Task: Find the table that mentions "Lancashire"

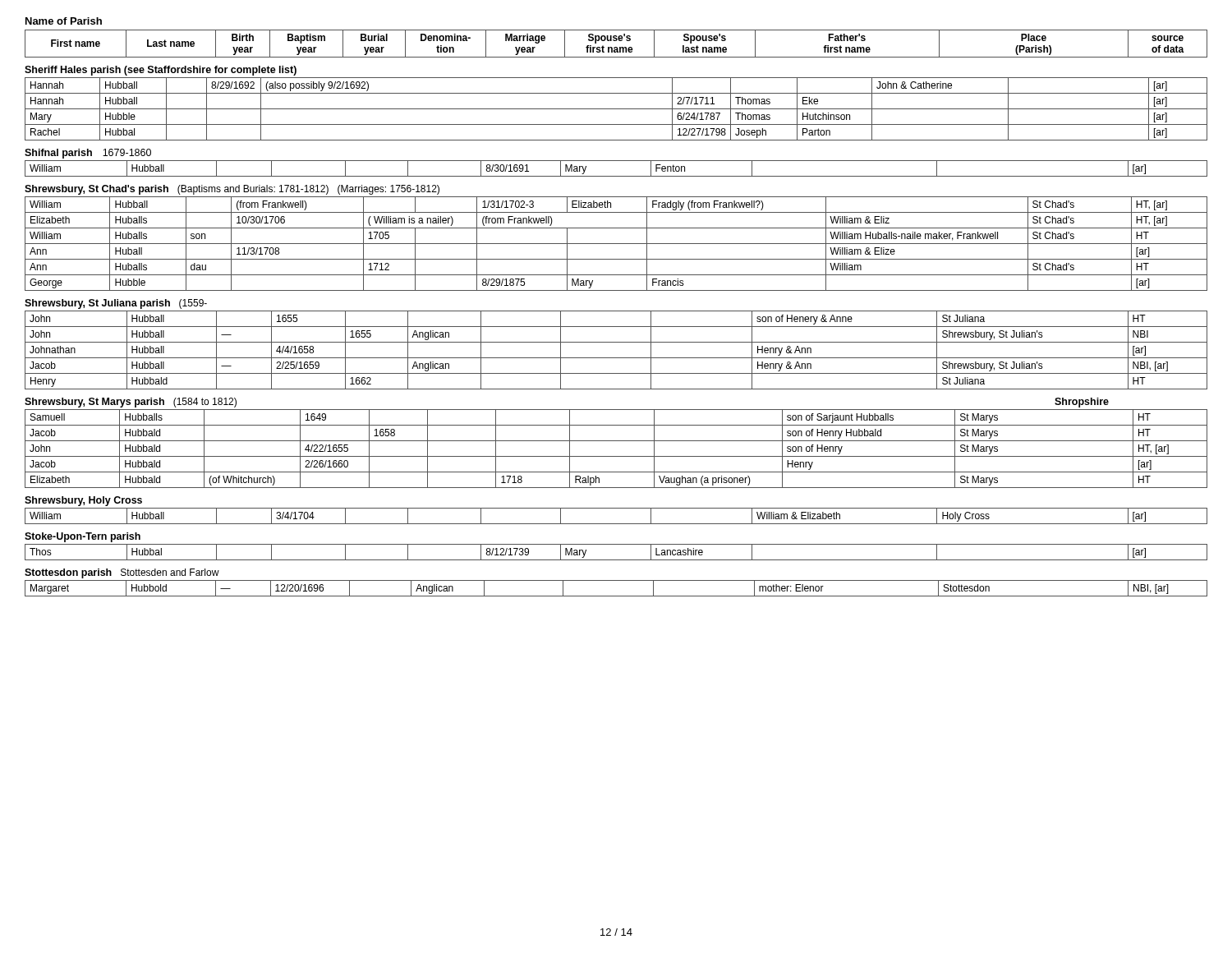Action: pos(616,552)
